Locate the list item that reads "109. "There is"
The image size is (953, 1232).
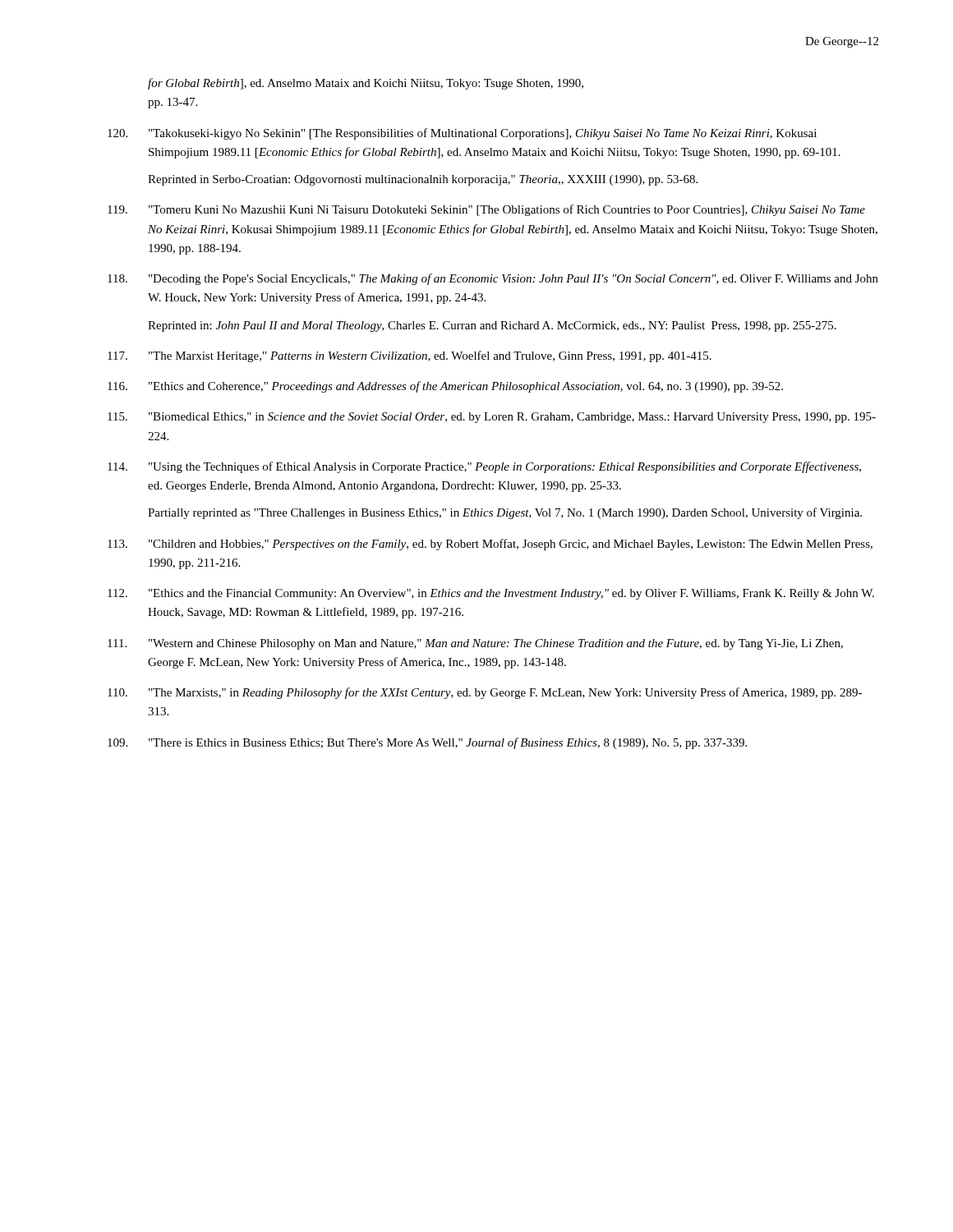493,743
